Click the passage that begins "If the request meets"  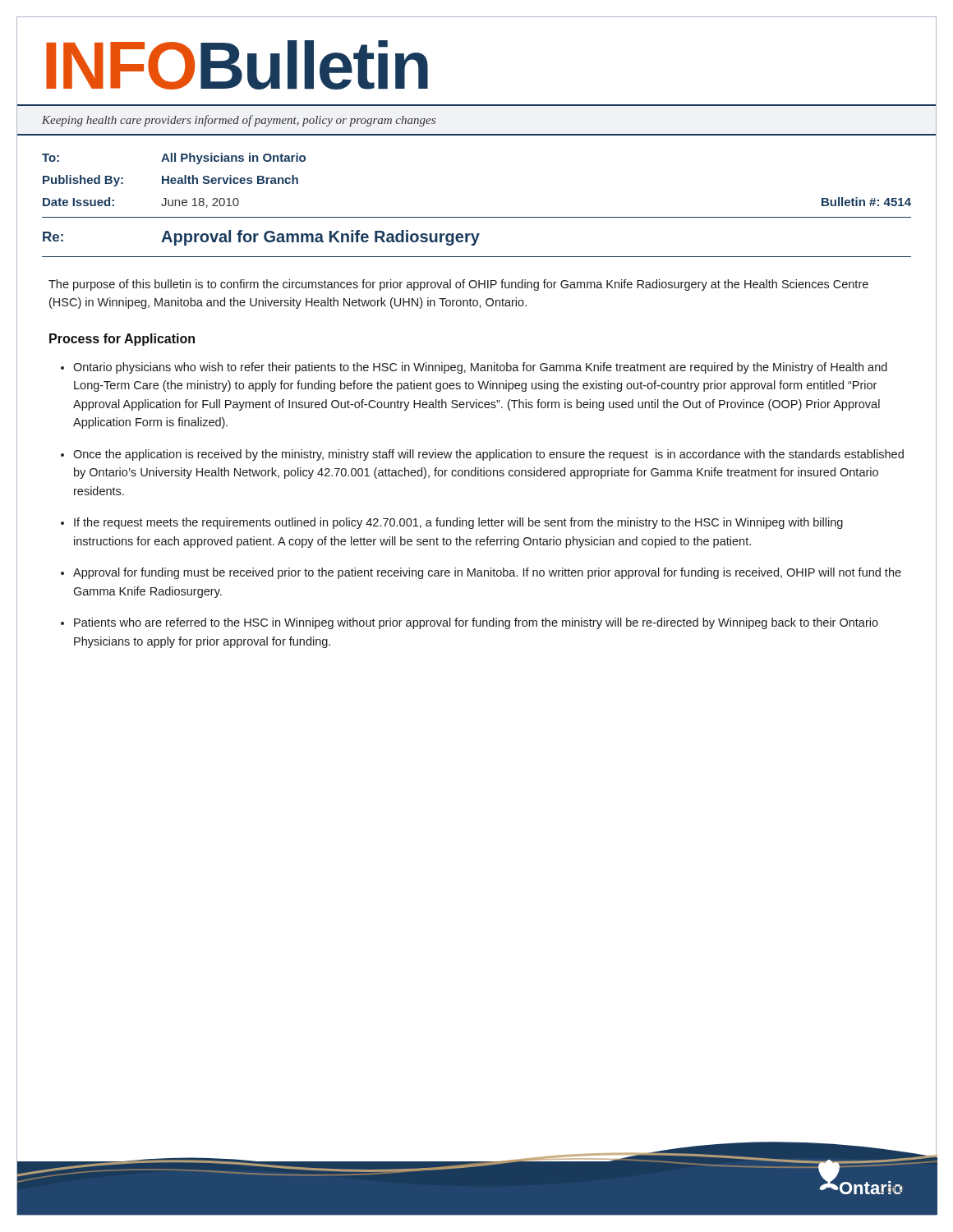(458, 532)
